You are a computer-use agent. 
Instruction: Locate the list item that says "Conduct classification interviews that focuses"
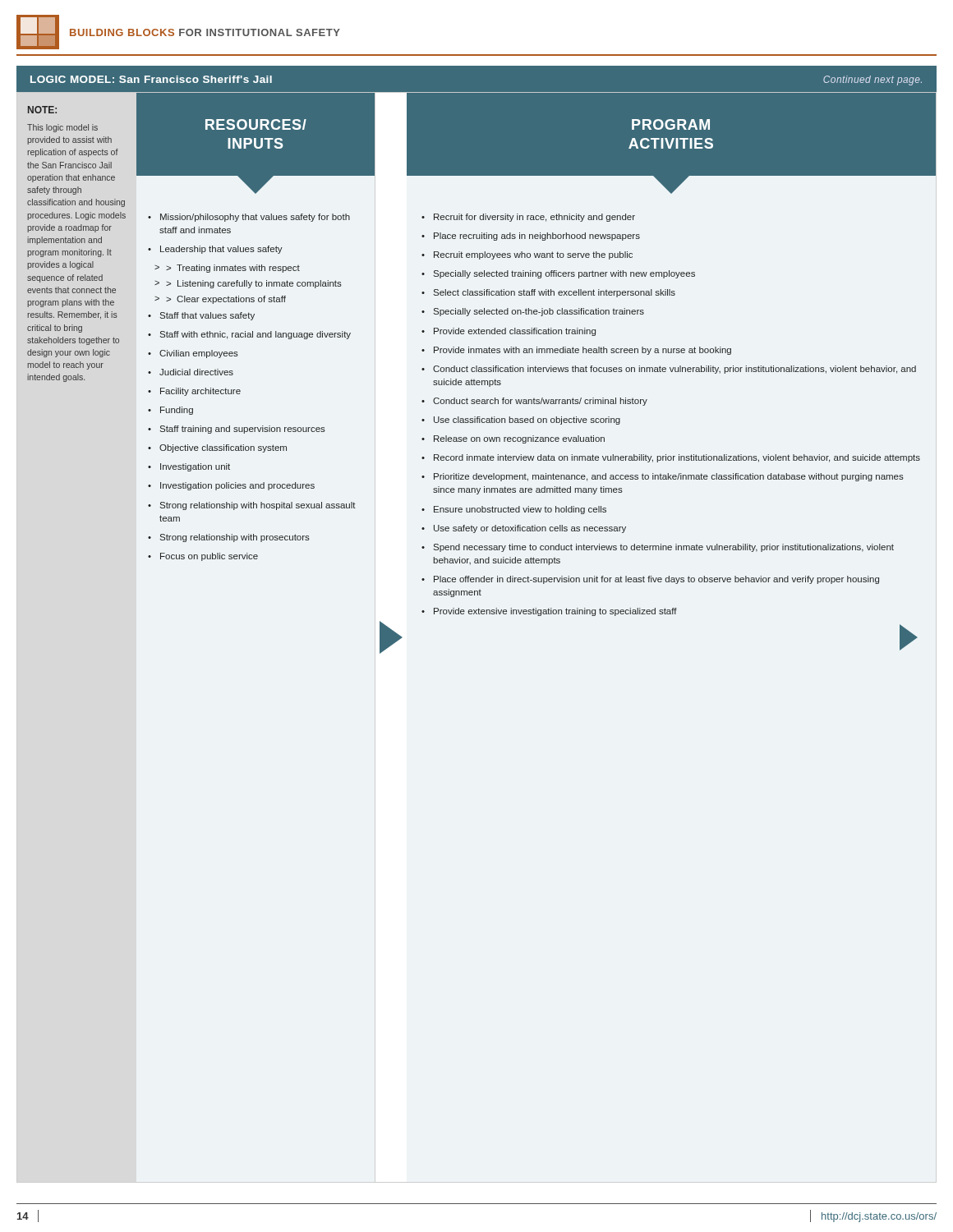[675, 375]
